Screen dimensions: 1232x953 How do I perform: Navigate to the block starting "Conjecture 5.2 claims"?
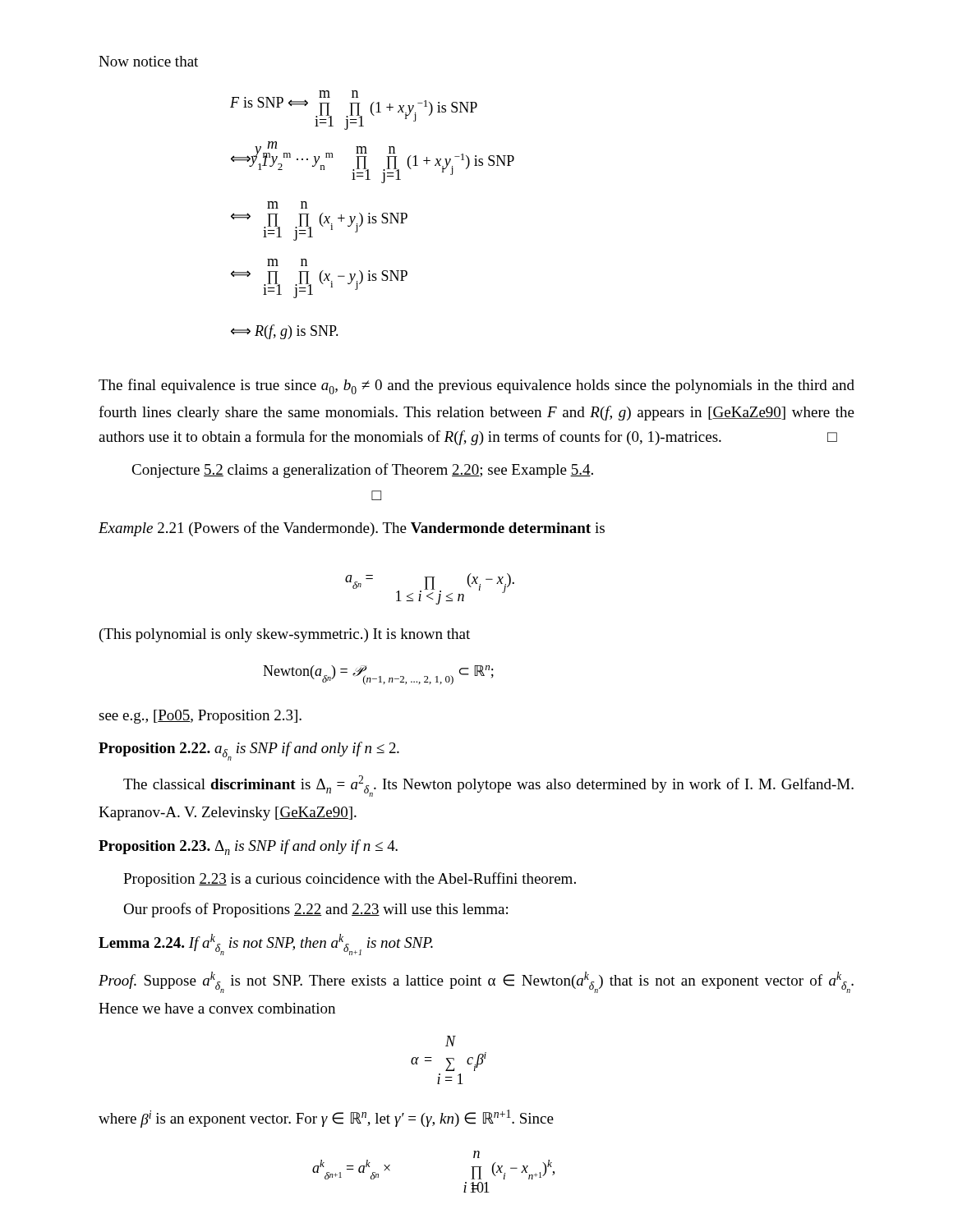click(x=346, y=482)
